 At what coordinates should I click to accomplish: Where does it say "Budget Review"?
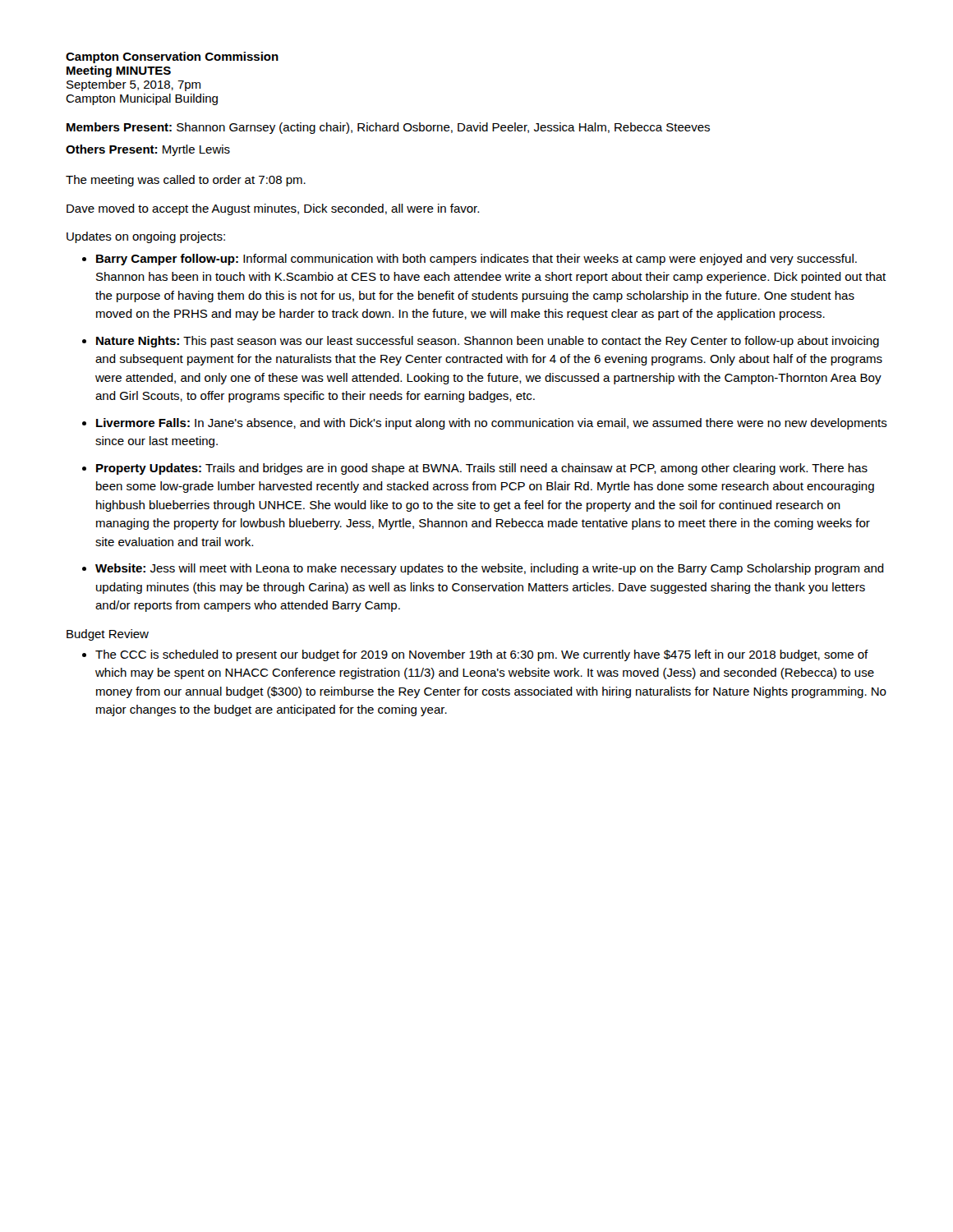107,633
